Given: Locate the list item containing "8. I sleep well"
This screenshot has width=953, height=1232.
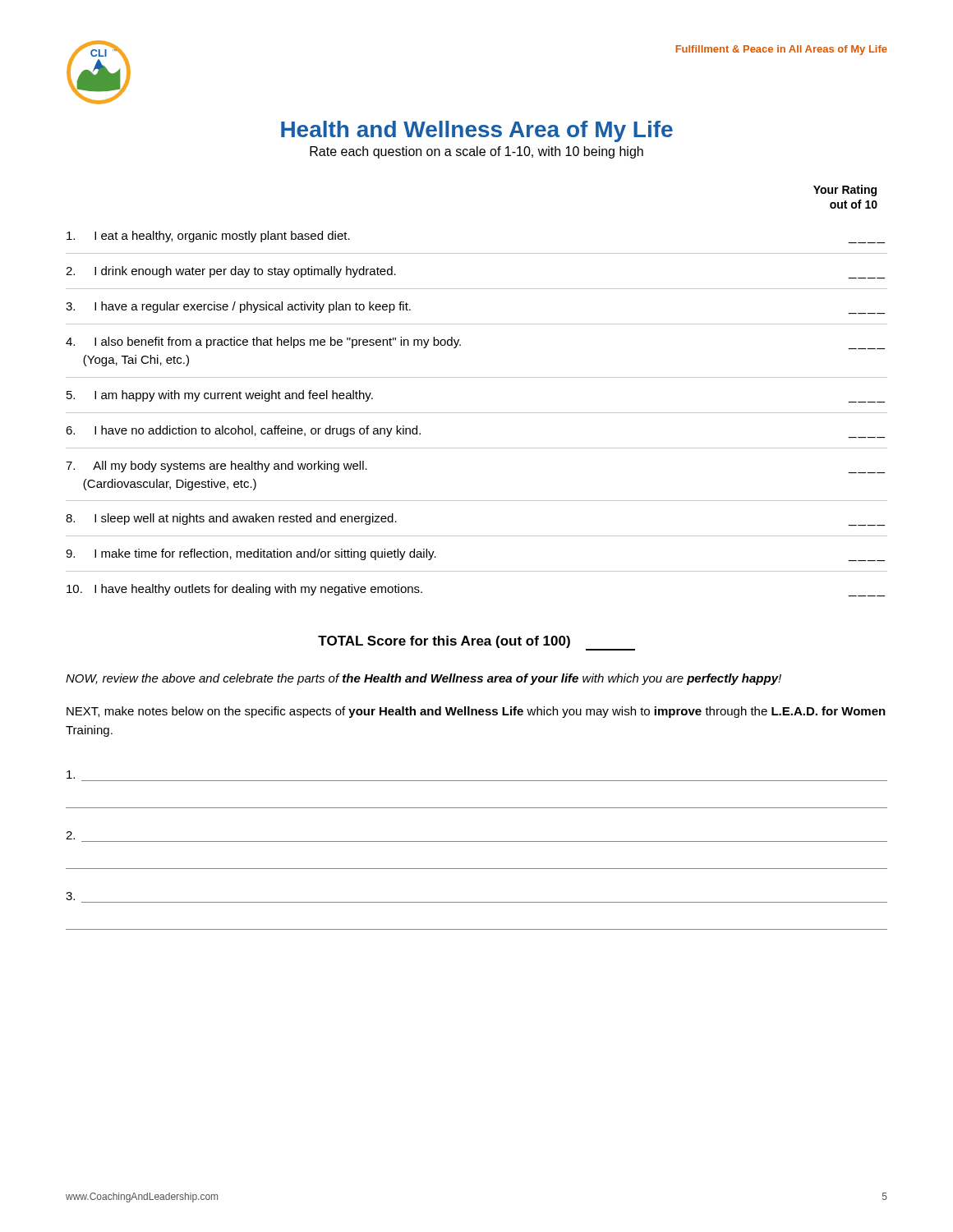Looking at the screenshot, I should click(243, 519).
